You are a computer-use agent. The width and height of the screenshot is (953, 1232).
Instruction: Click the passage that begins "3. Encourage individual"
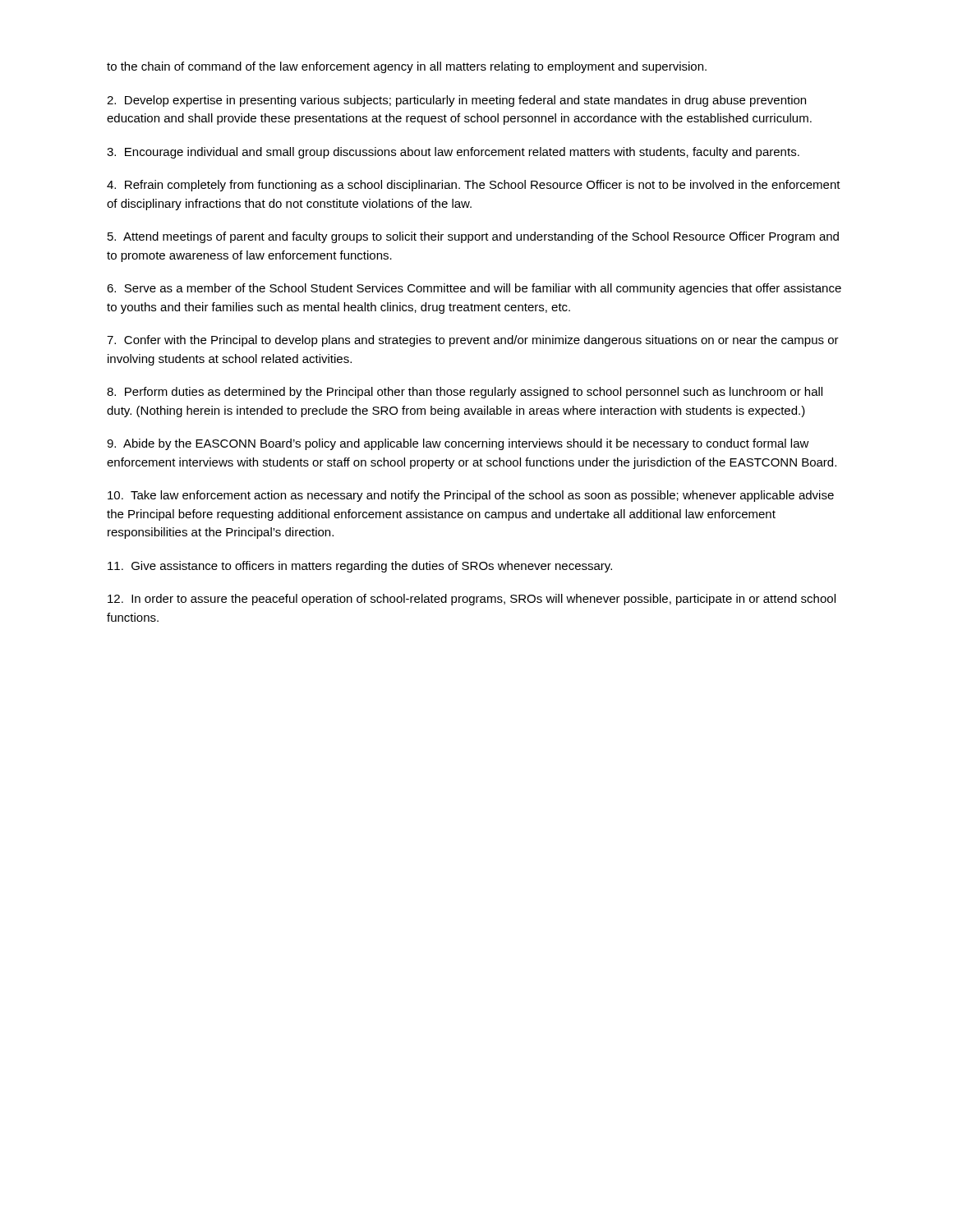(x=453, y=151)
